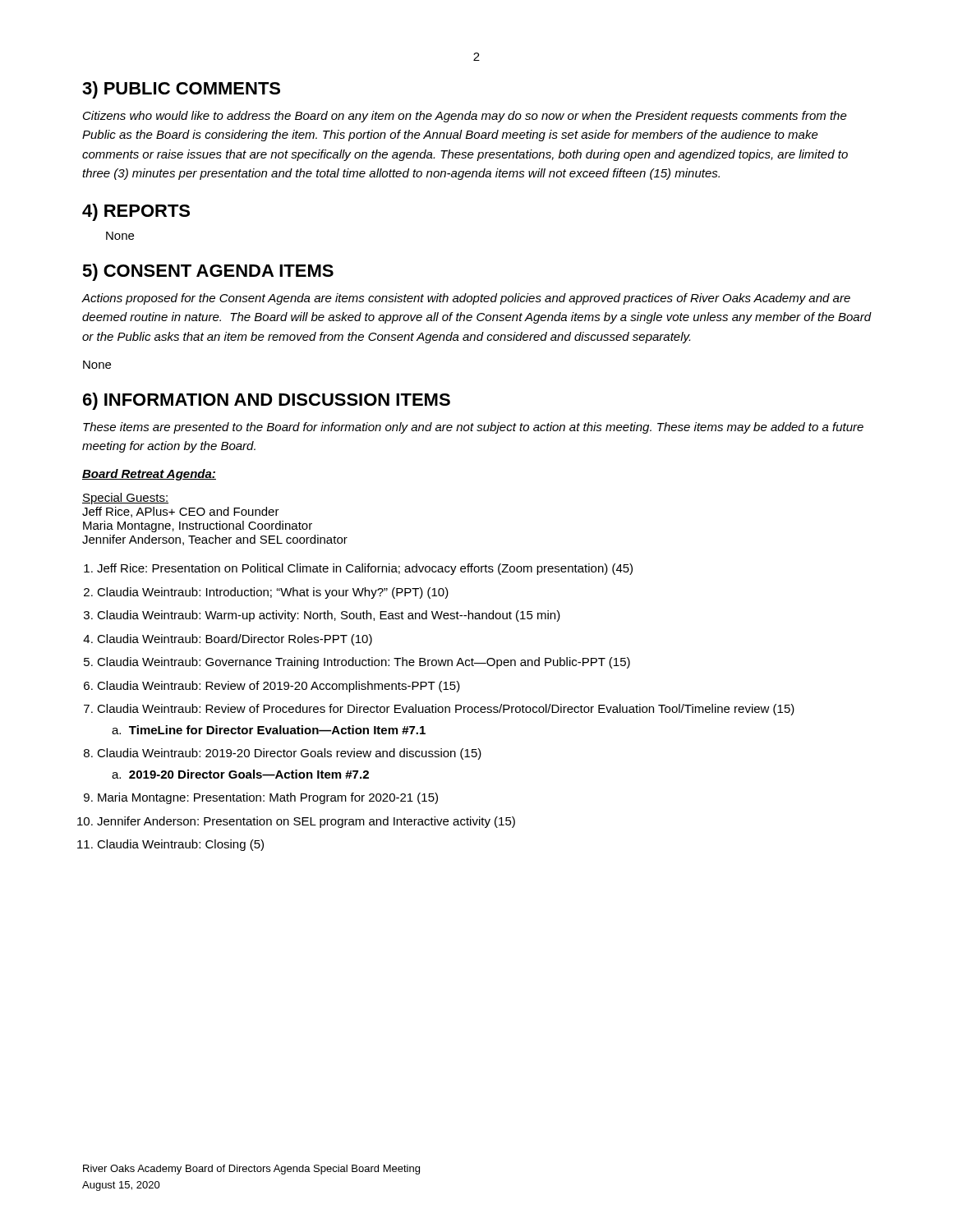The height and width of the screenshot is (1232, 953).
Task: Locate the text "4) REPORTS"
Action: pyautogui.click(x=136, y=211)
